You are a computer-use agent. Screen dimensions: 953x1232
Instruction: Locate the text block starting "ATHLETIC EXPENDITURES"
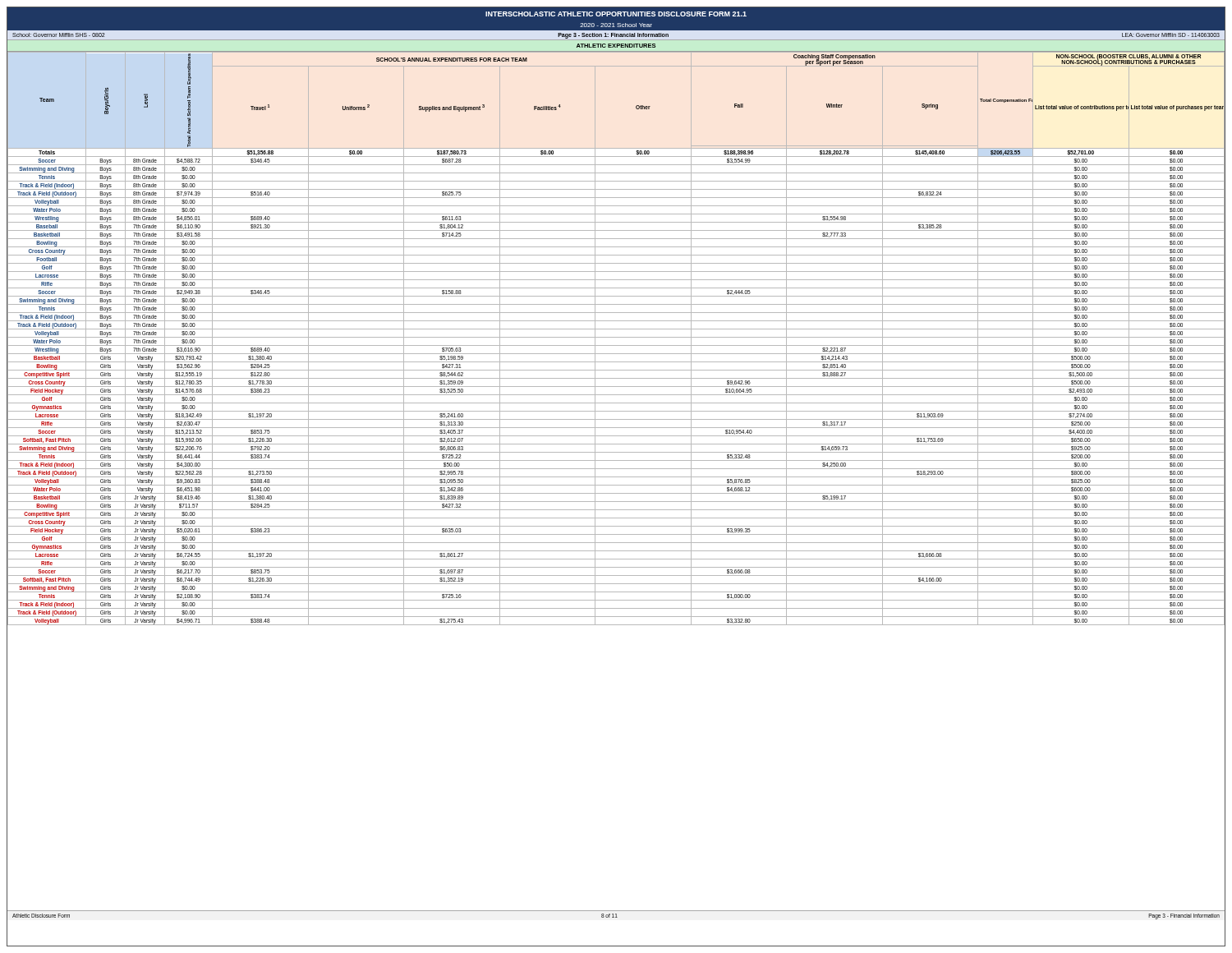(616, 46)
